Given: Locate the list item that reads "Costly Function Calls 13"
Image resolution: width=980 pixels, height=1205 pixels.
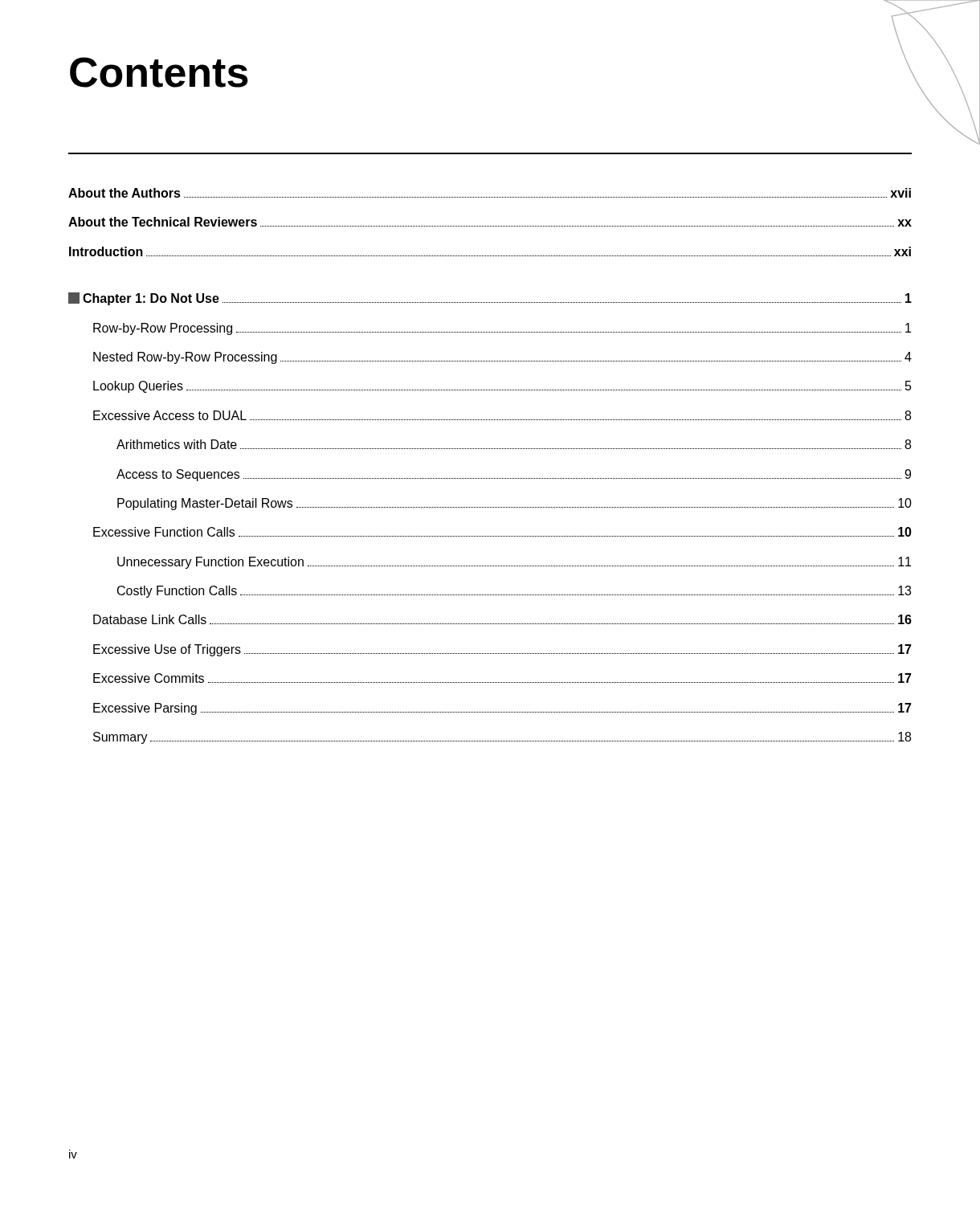Looking at the screenshot, I should point(490,591).
